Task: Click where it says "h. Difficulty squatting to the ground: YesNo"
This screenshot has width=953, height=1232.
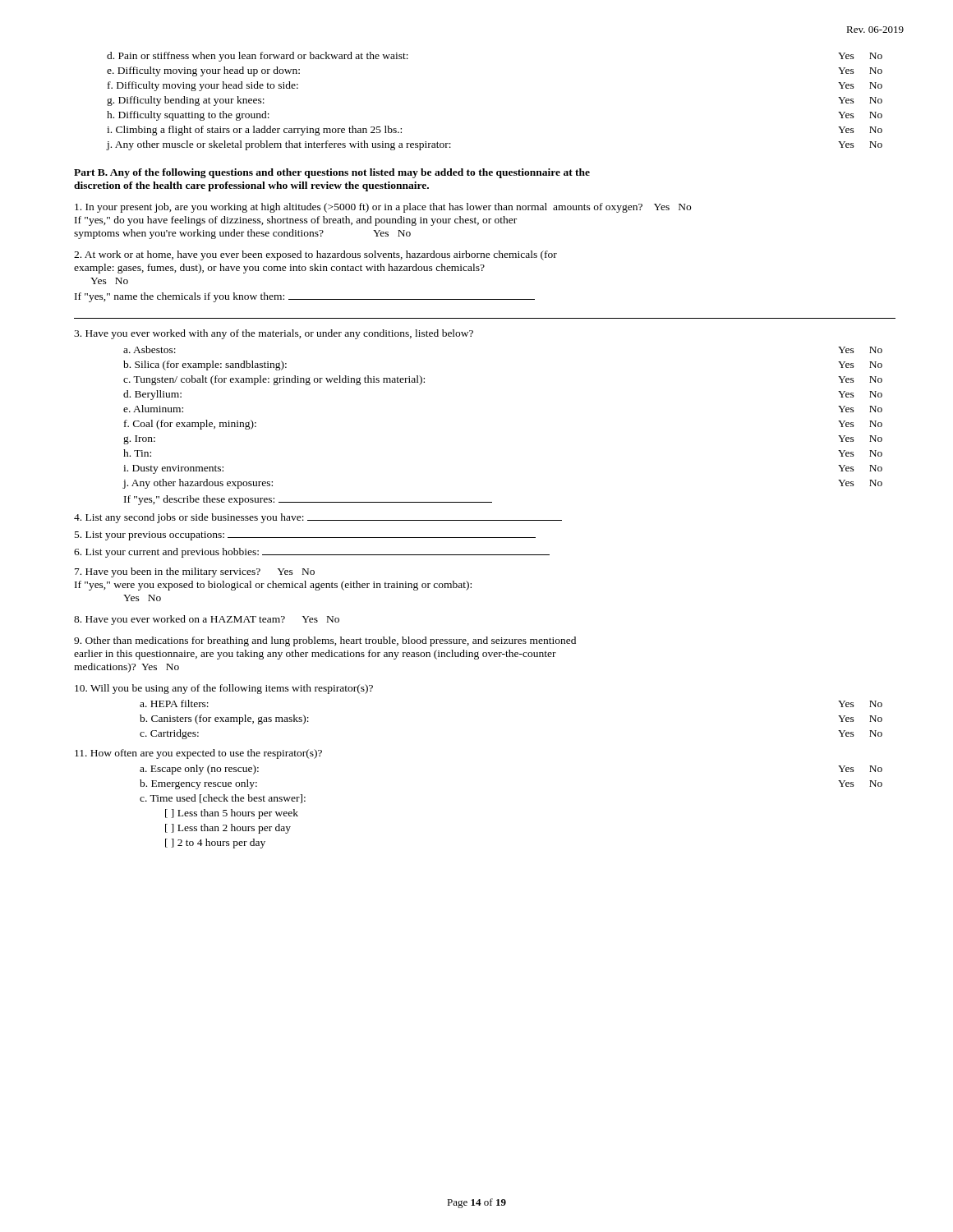Action: (x=189, y=115)
